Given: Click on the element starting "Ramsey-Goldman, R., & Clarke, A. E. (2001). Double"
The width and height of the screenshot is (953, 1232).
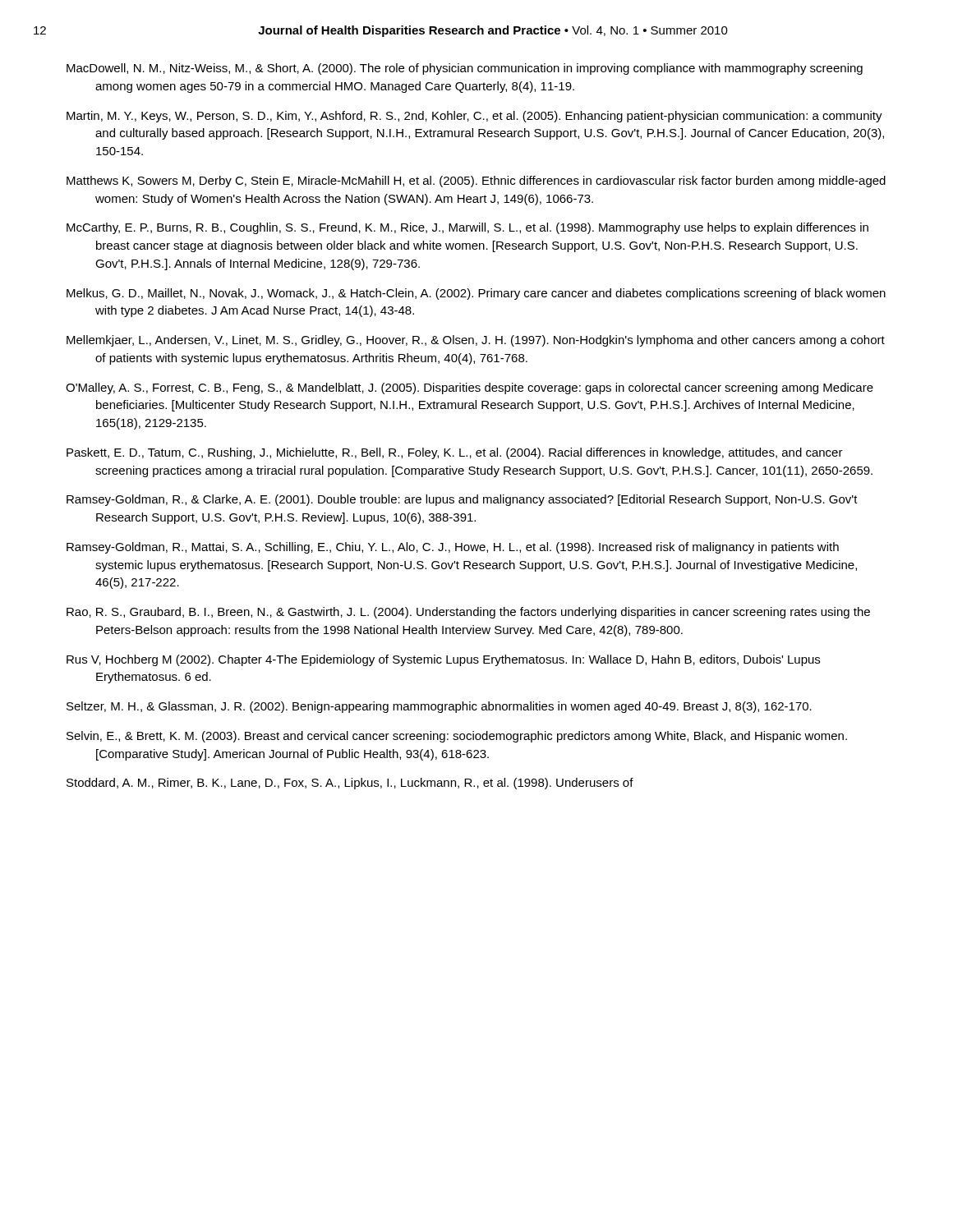Looking at the screenshot, I should pyautogui.click(x=461, y=508).
